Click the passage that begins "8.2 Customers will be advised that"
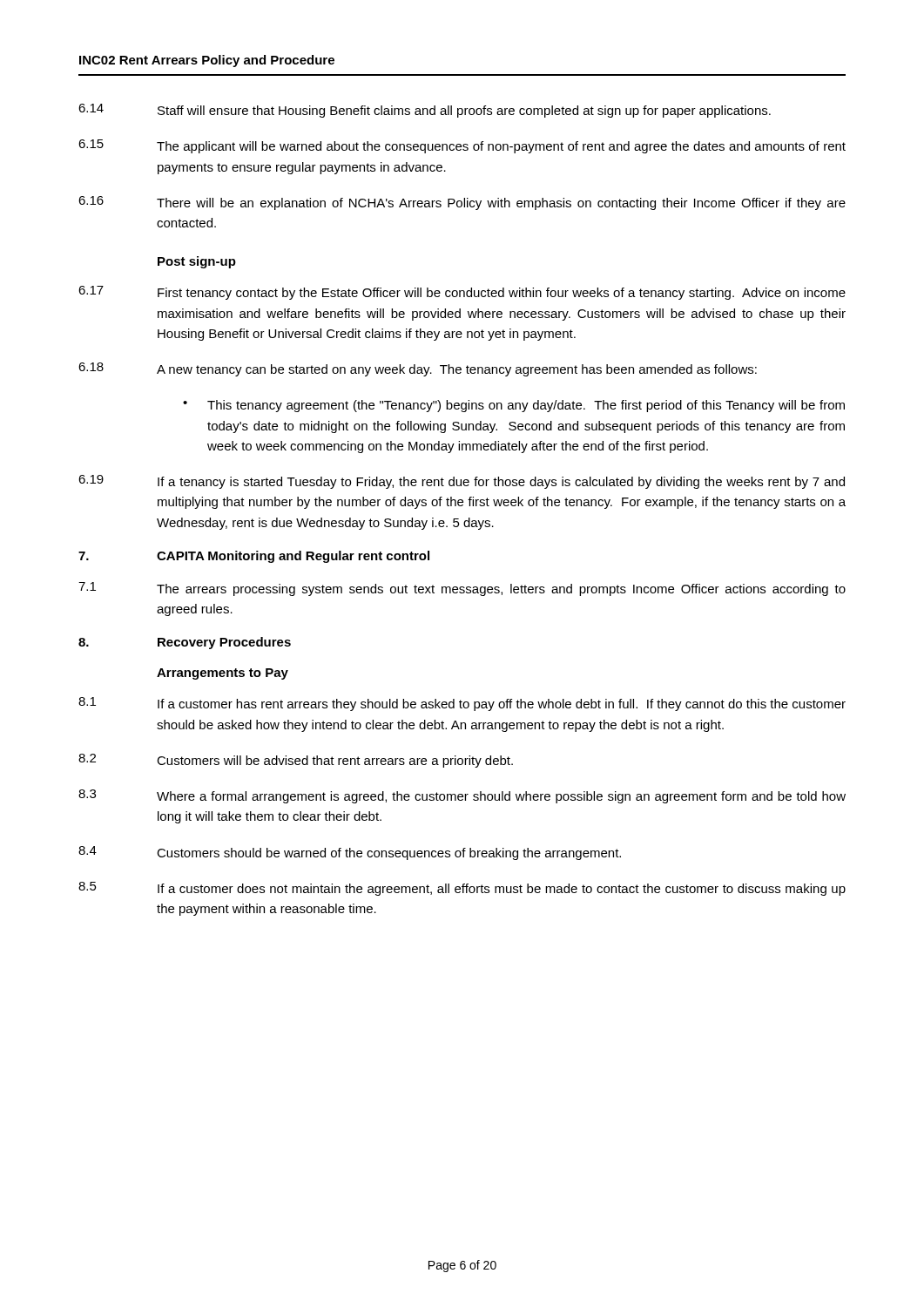 pos(462,760)
